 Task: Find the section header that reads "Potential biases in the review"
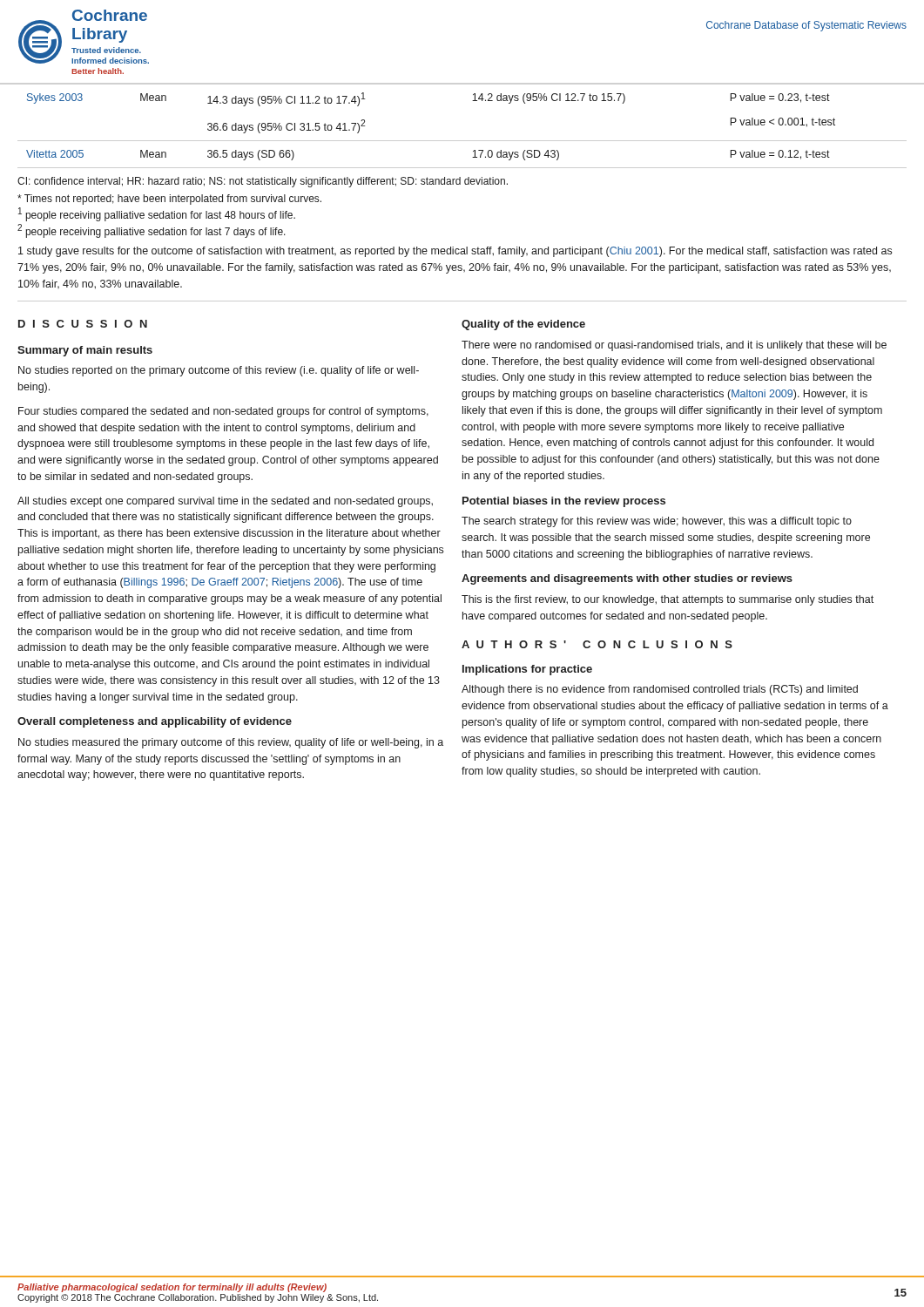click(x=564, y=500)
